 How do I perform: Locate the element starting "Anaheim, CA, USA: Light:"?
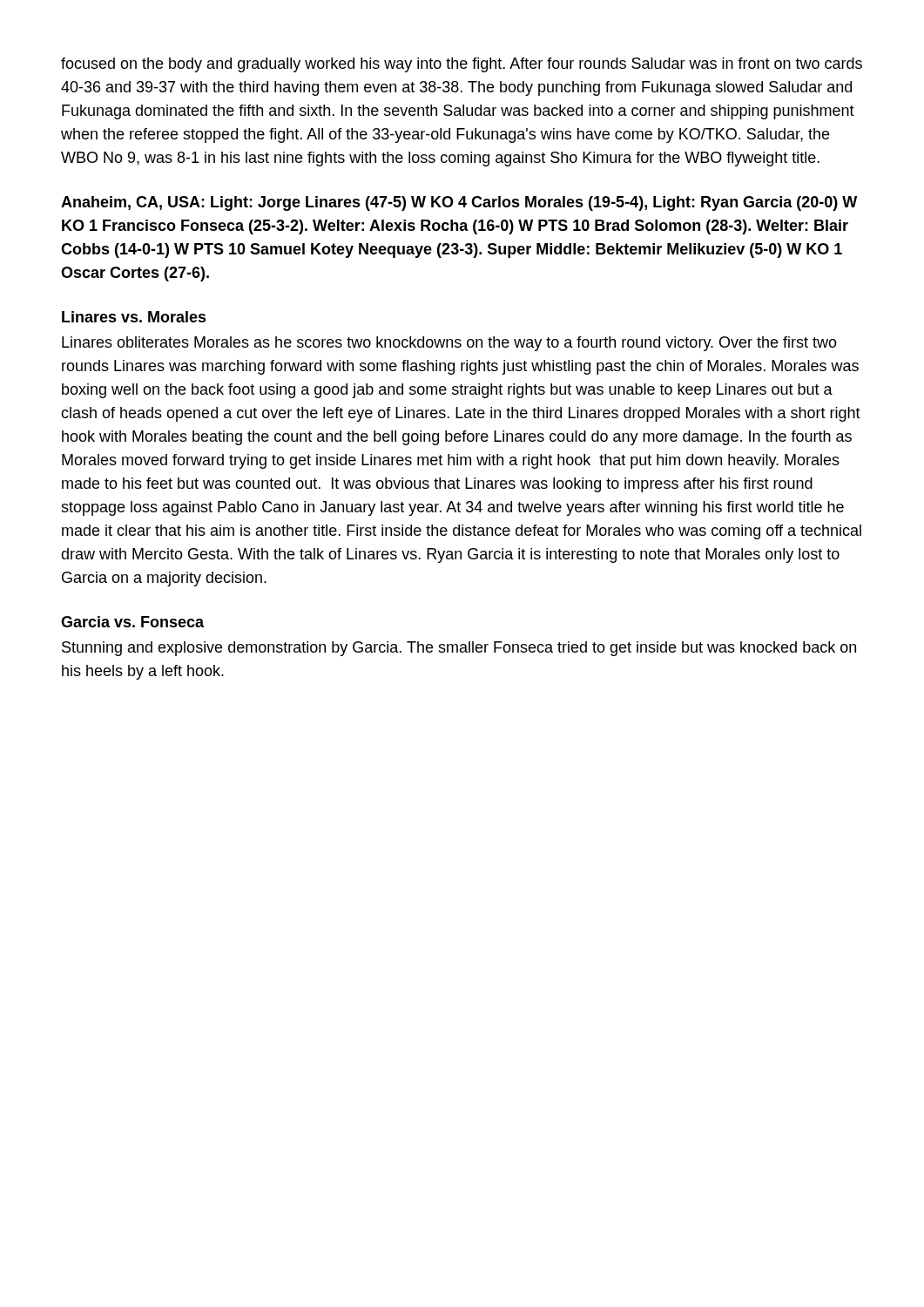459,237
